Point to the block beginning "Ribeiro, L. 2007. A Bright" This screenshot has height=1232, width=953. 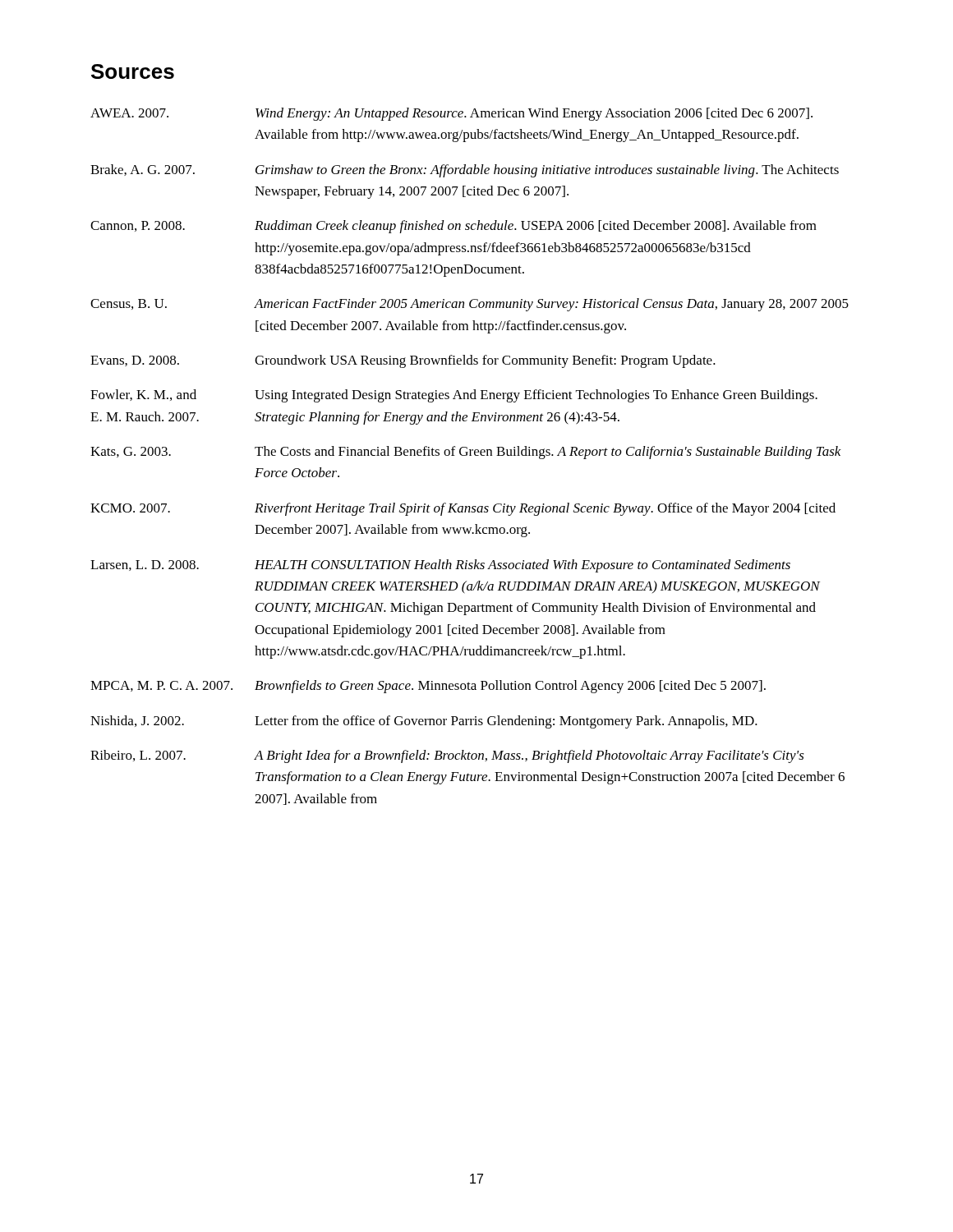pos(476,777)
